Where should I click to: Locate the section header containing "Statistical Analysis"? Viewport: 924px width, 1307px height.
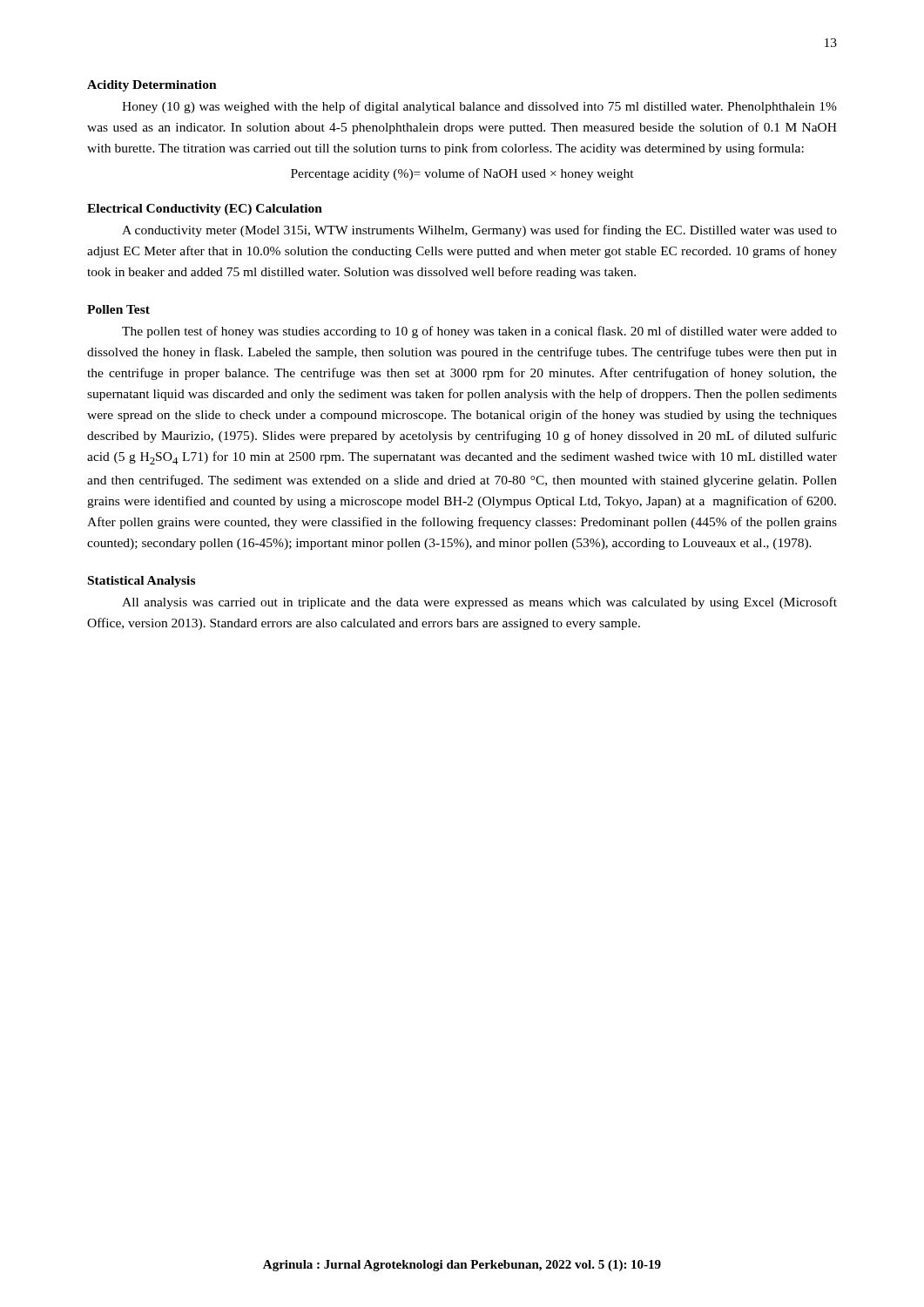(x=141, y=580)
